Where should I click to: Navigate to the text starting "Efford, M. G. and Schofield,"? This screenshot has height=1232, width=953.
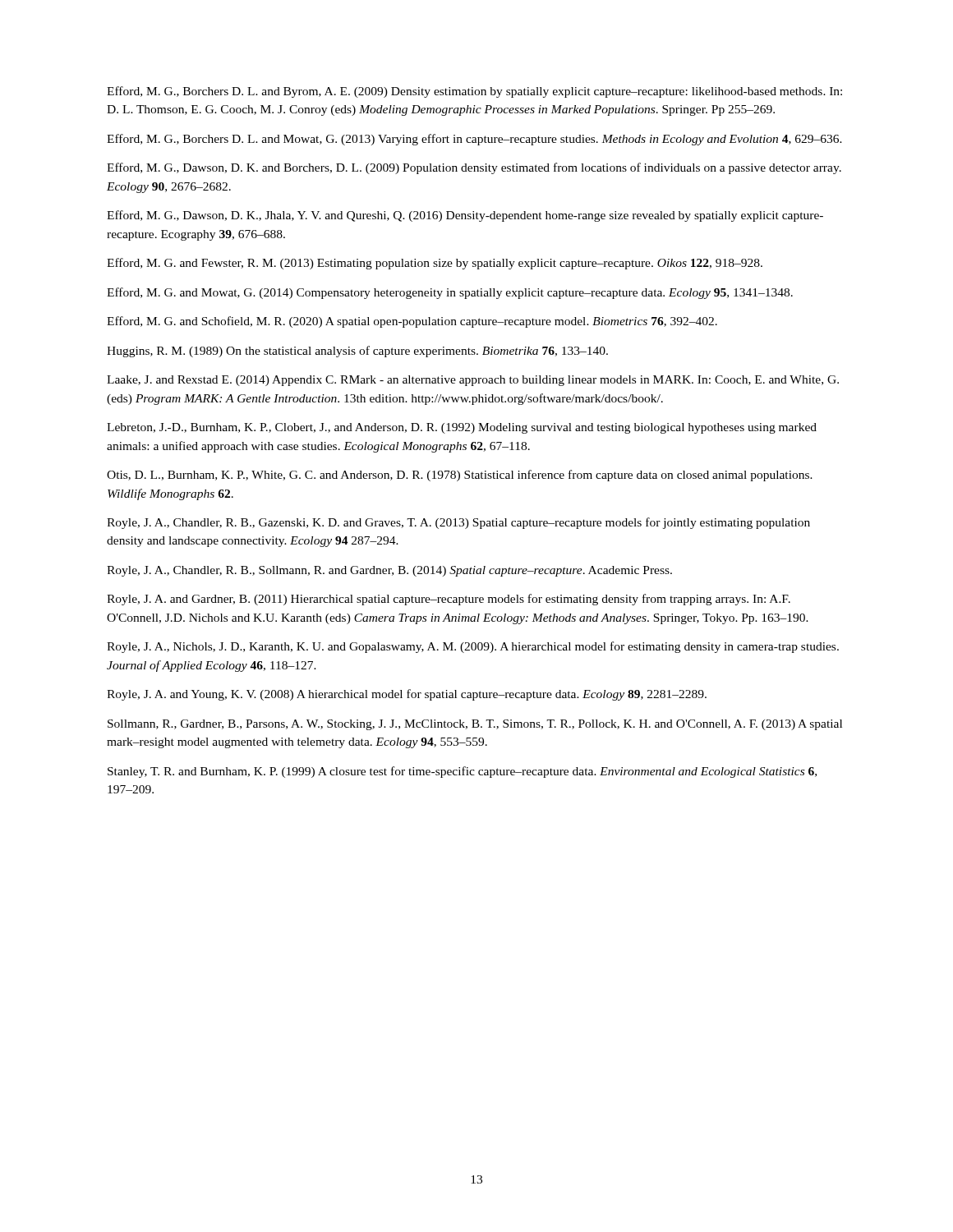(412, 321)
